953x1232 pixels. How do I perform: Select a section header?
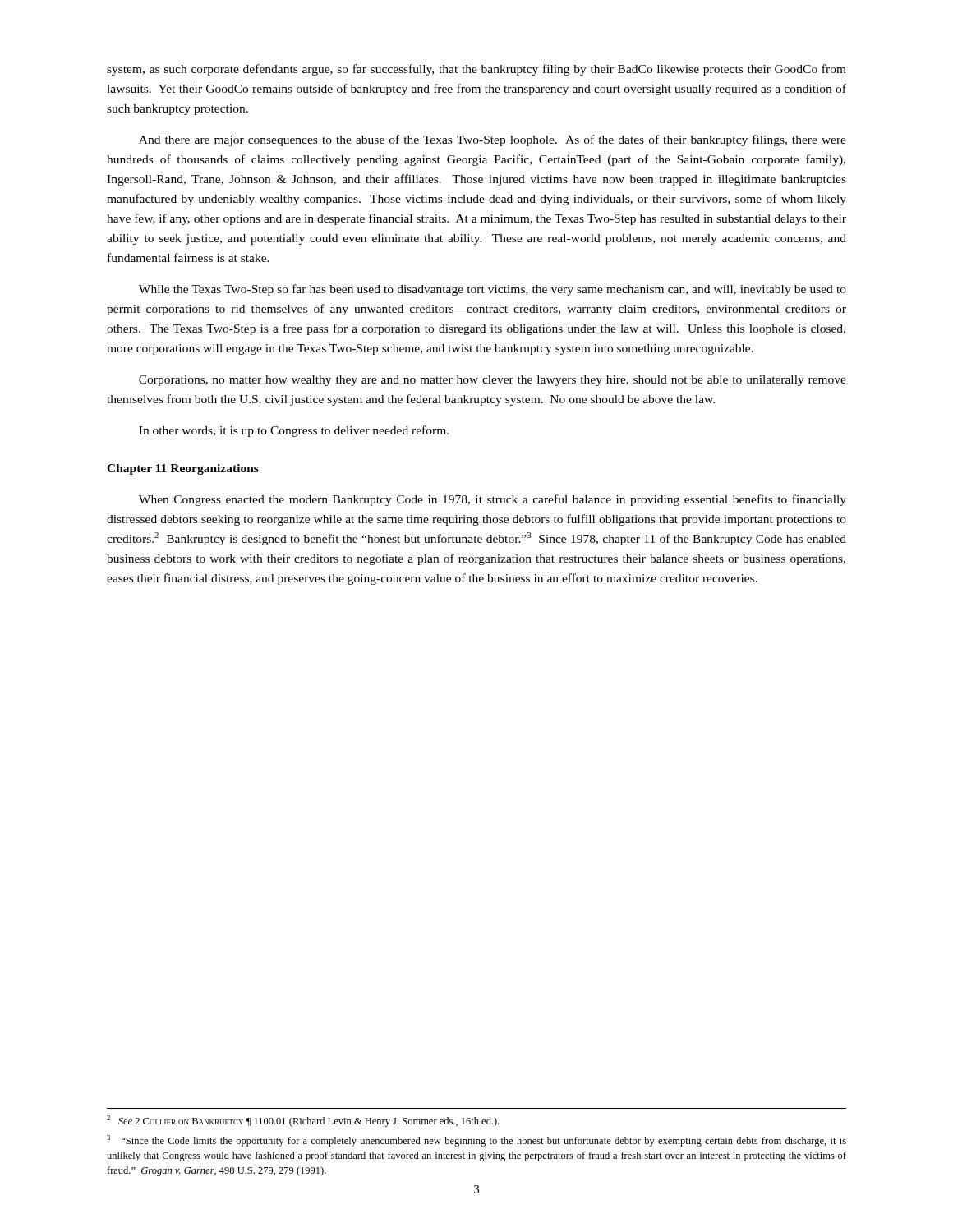183,468
